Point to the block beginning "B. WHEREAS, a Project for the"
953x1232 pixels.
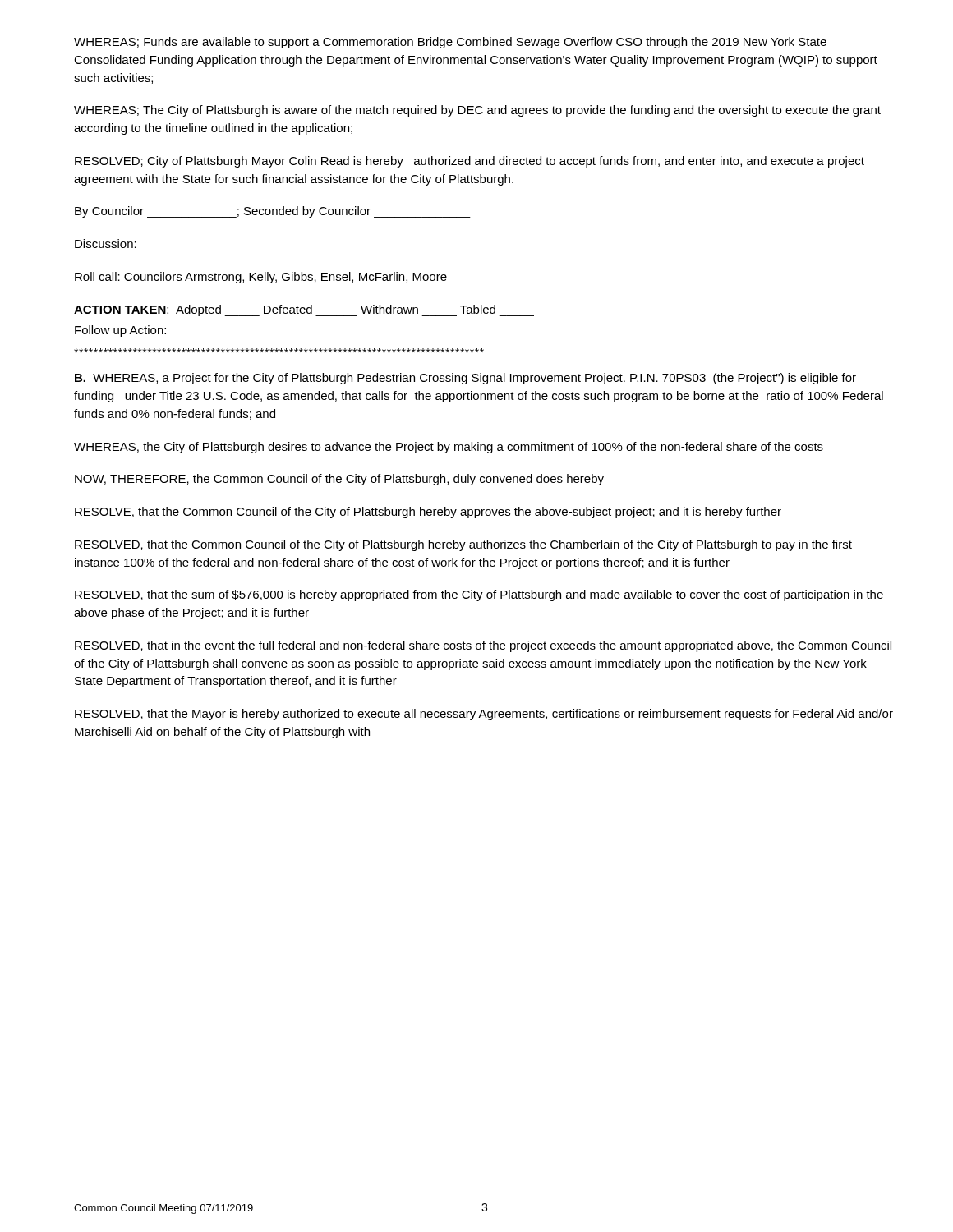479,396
